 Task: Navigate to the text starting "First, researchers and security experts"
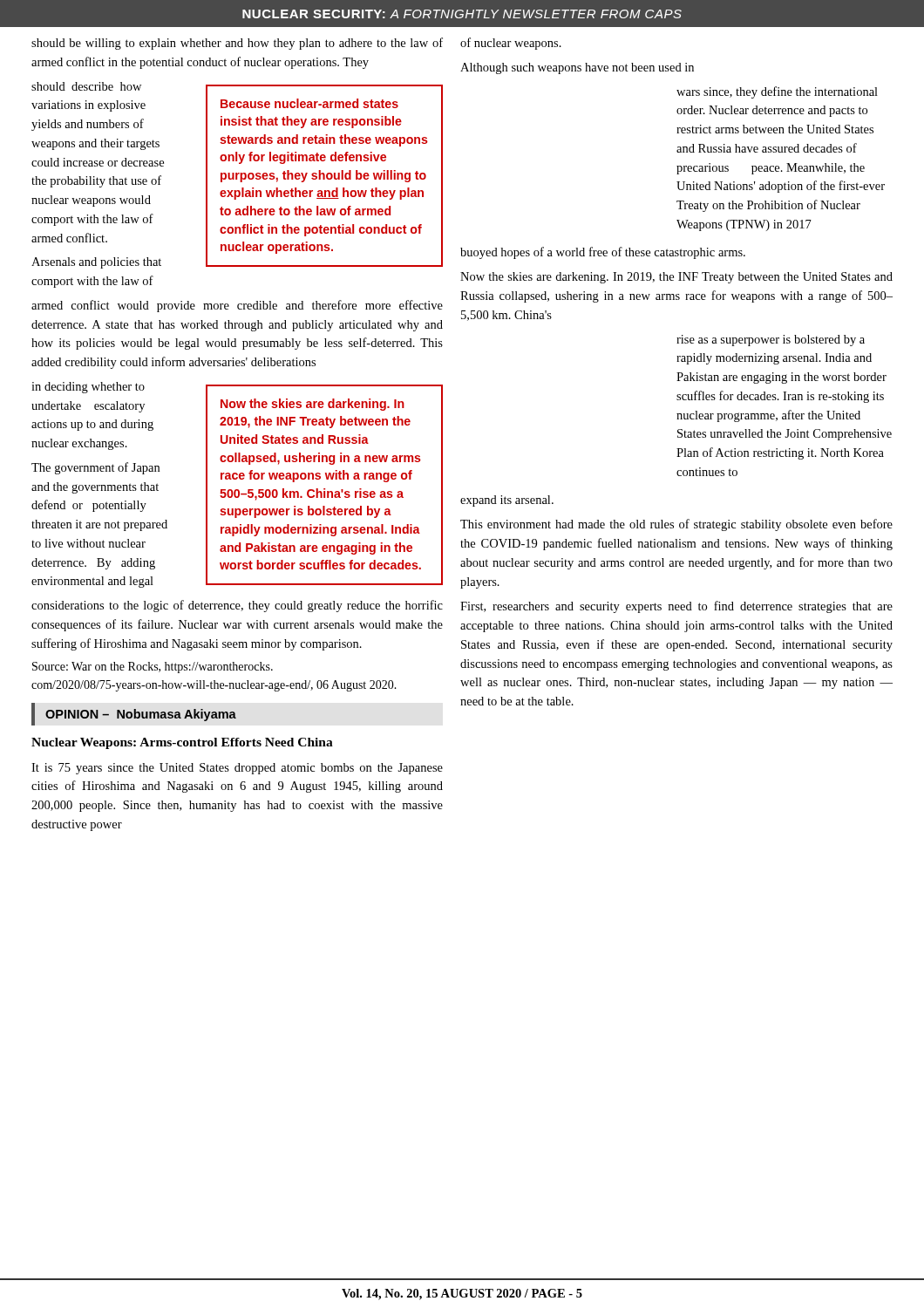click(x=676, y=654)
